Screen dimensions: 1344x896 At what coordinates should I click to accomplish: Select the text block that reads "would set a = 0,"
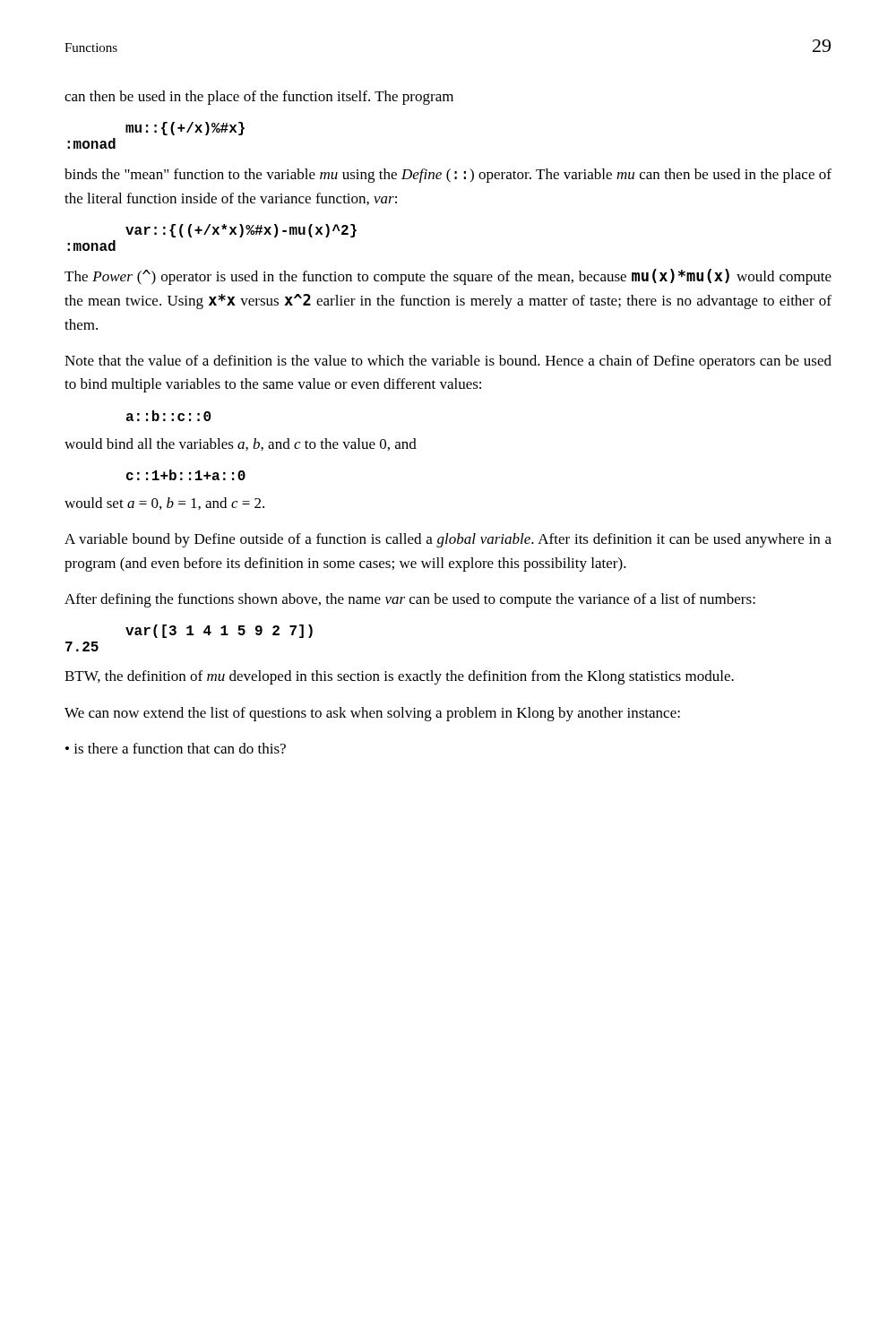(x=165, y=503)
